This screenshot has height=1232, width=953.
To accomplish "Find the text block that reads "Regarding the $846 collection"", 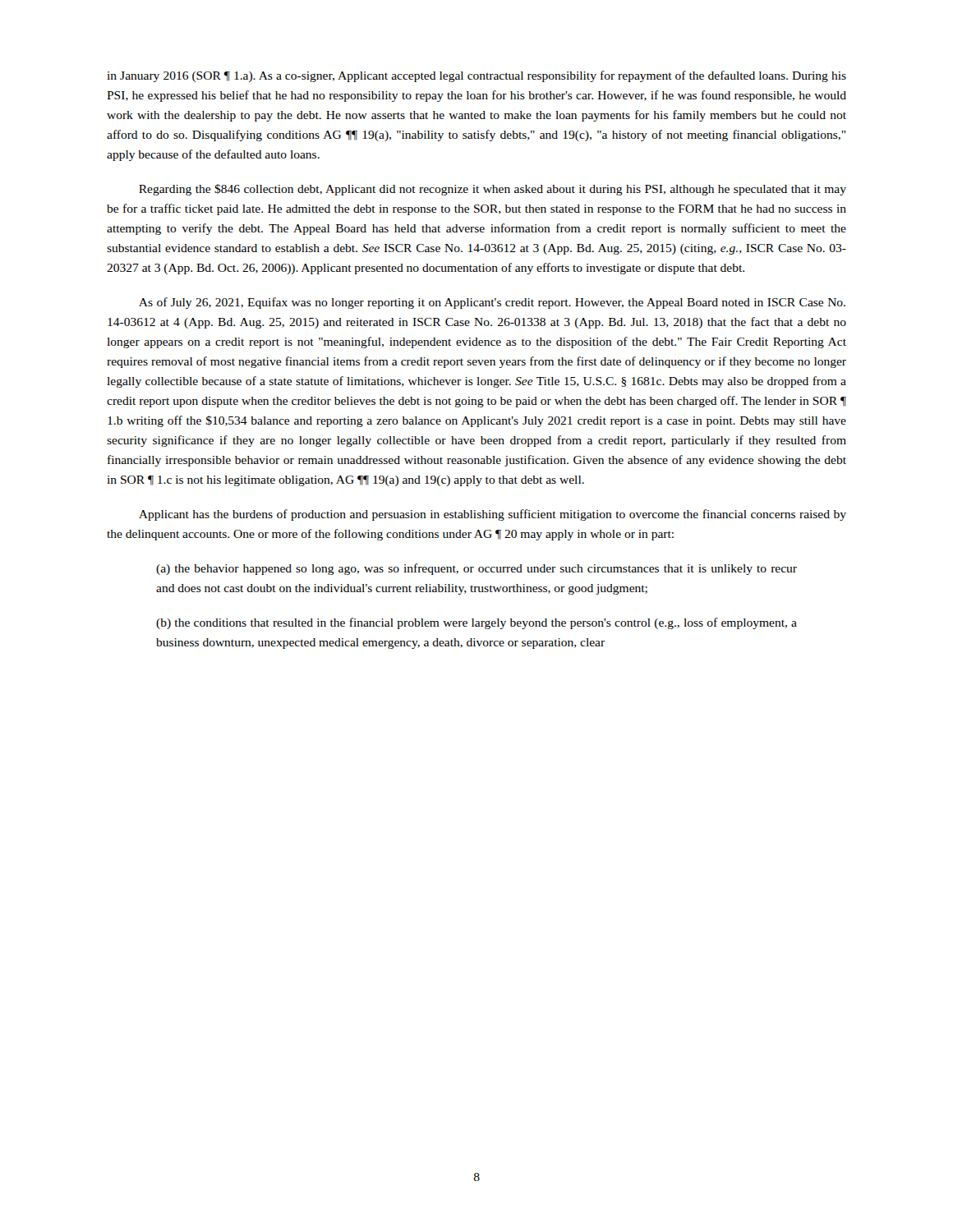I will tap(476, 228).
